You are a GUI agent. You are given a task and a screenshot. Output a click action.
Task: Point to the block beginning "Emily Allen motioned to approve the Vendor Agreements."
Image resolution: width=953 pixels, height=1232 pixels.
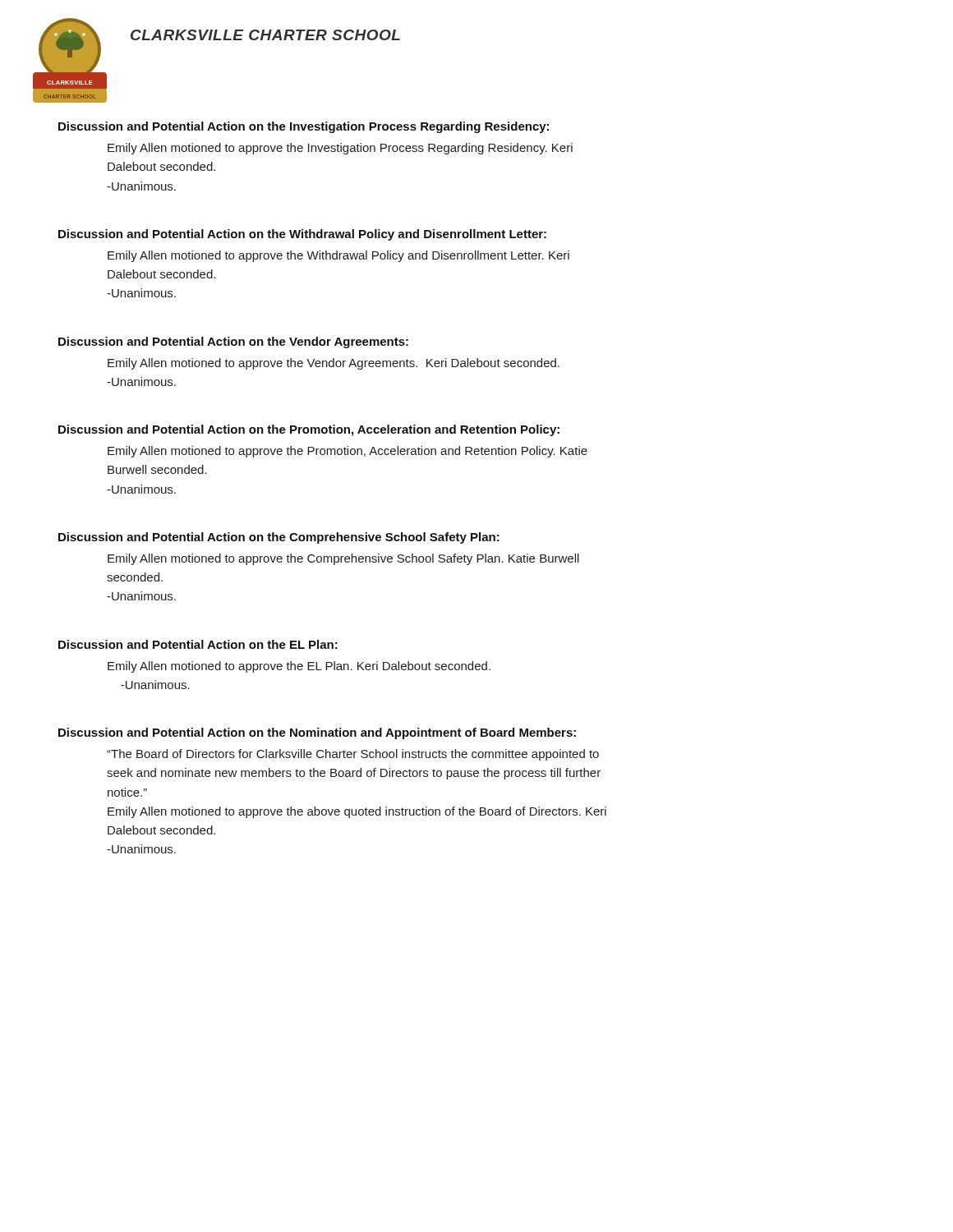pos(334,372)
